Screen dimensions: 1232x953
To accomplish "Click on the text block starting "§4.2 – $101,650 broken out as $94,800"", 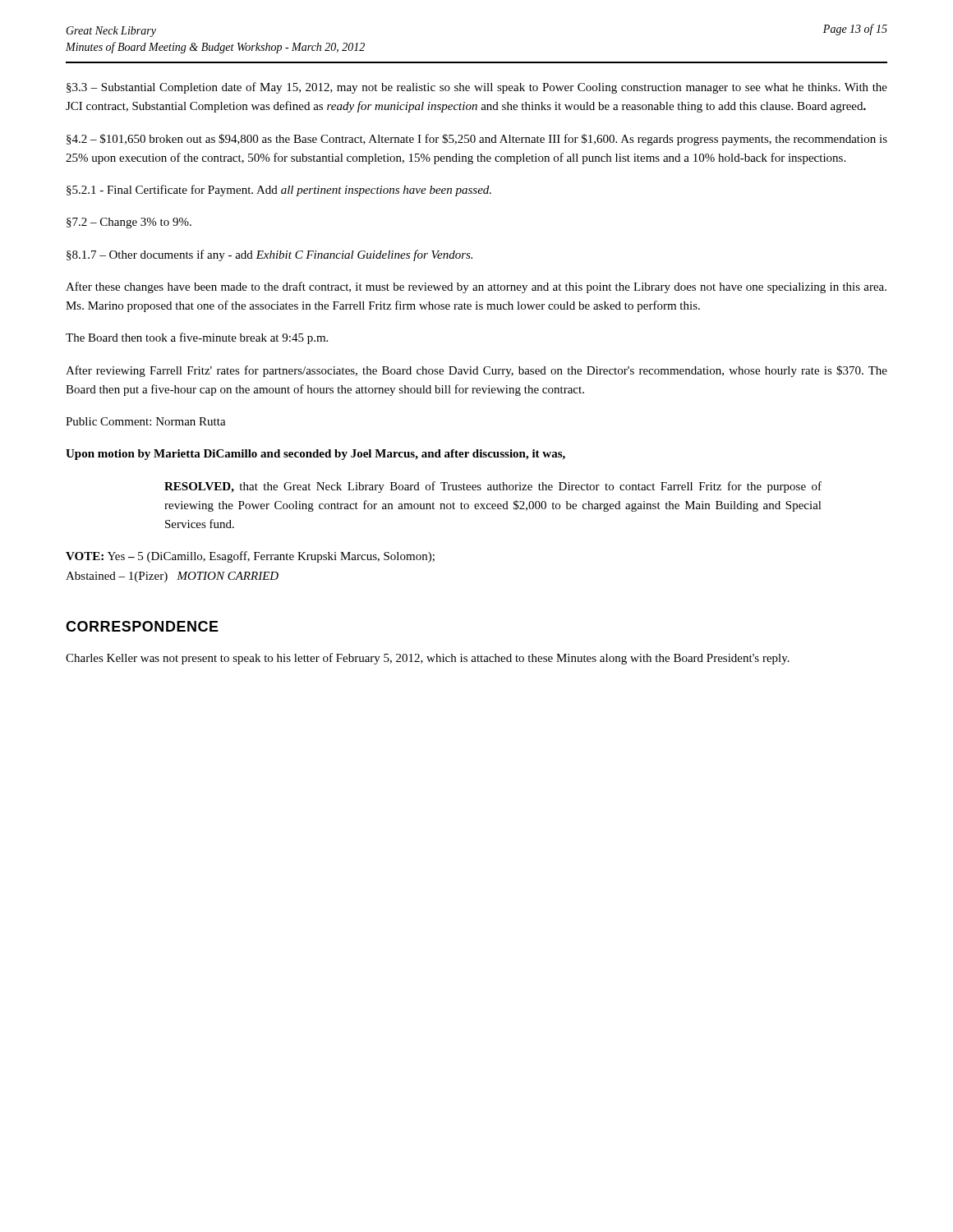I will (x=476, y=148).
